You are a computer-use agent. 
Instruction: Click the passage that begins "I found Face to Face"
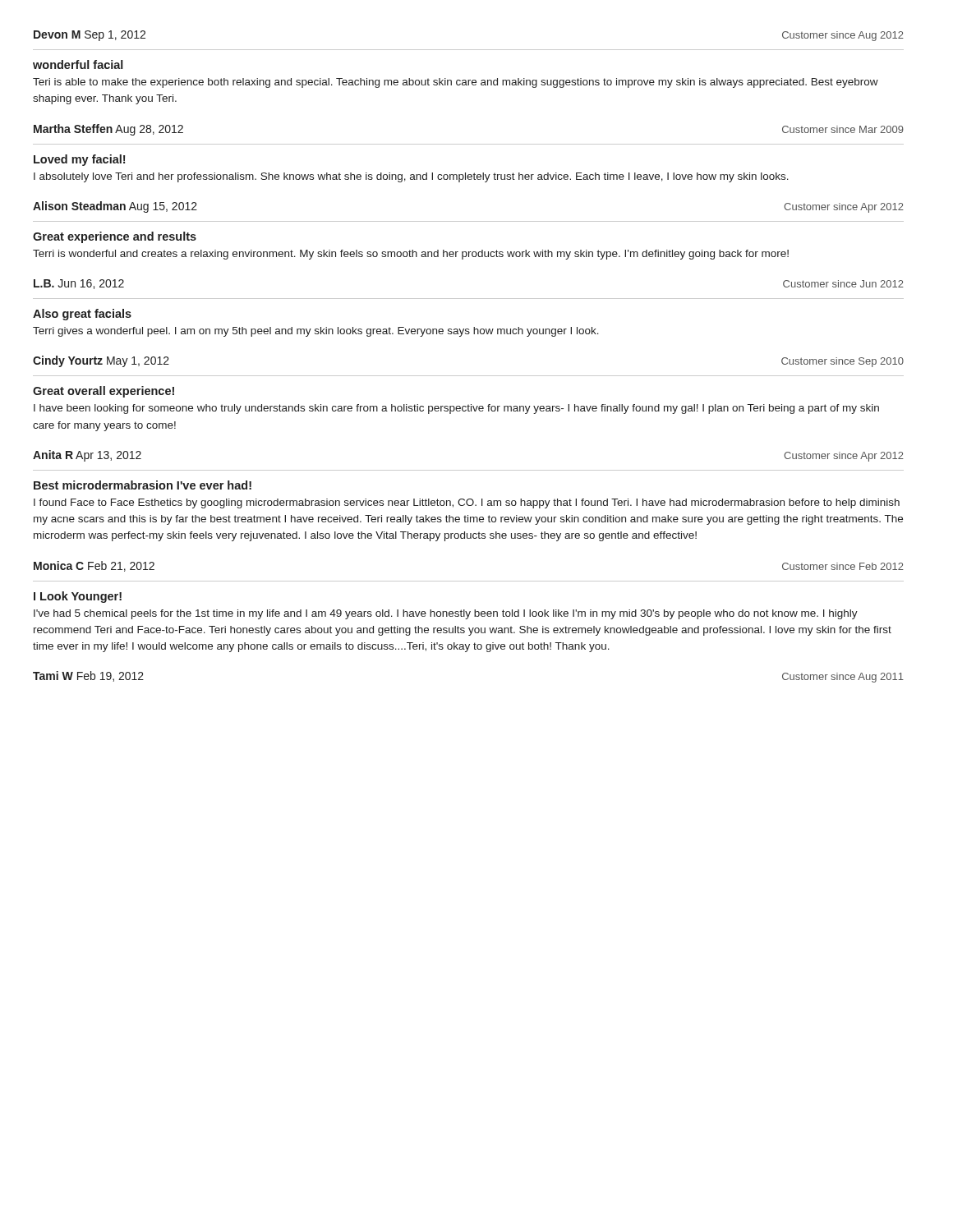[x=468, y=519]
